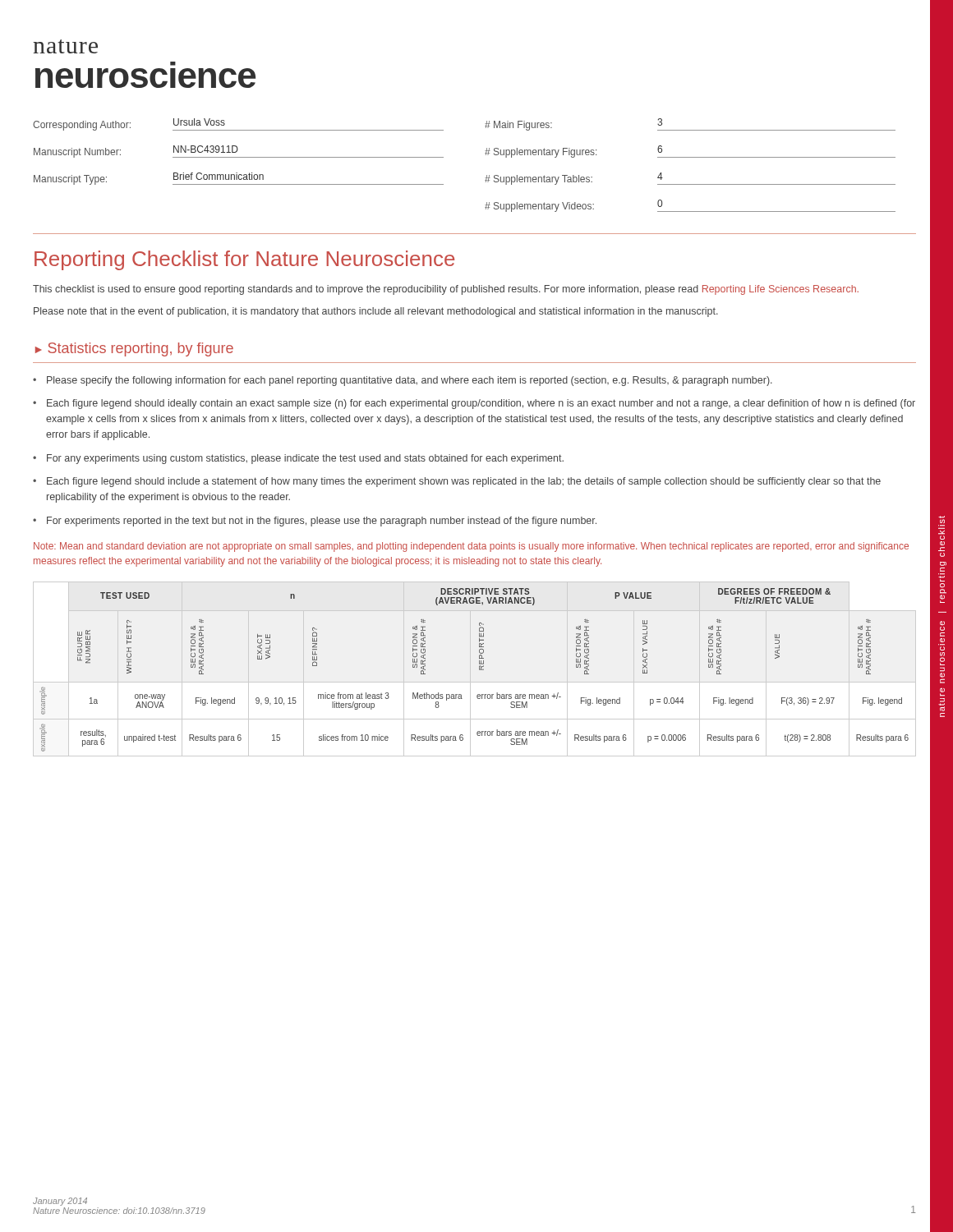Select the table that reads "DEGREES OF FREEDOM"
The height and width of the screenshot is (1232, 953).
474,669
